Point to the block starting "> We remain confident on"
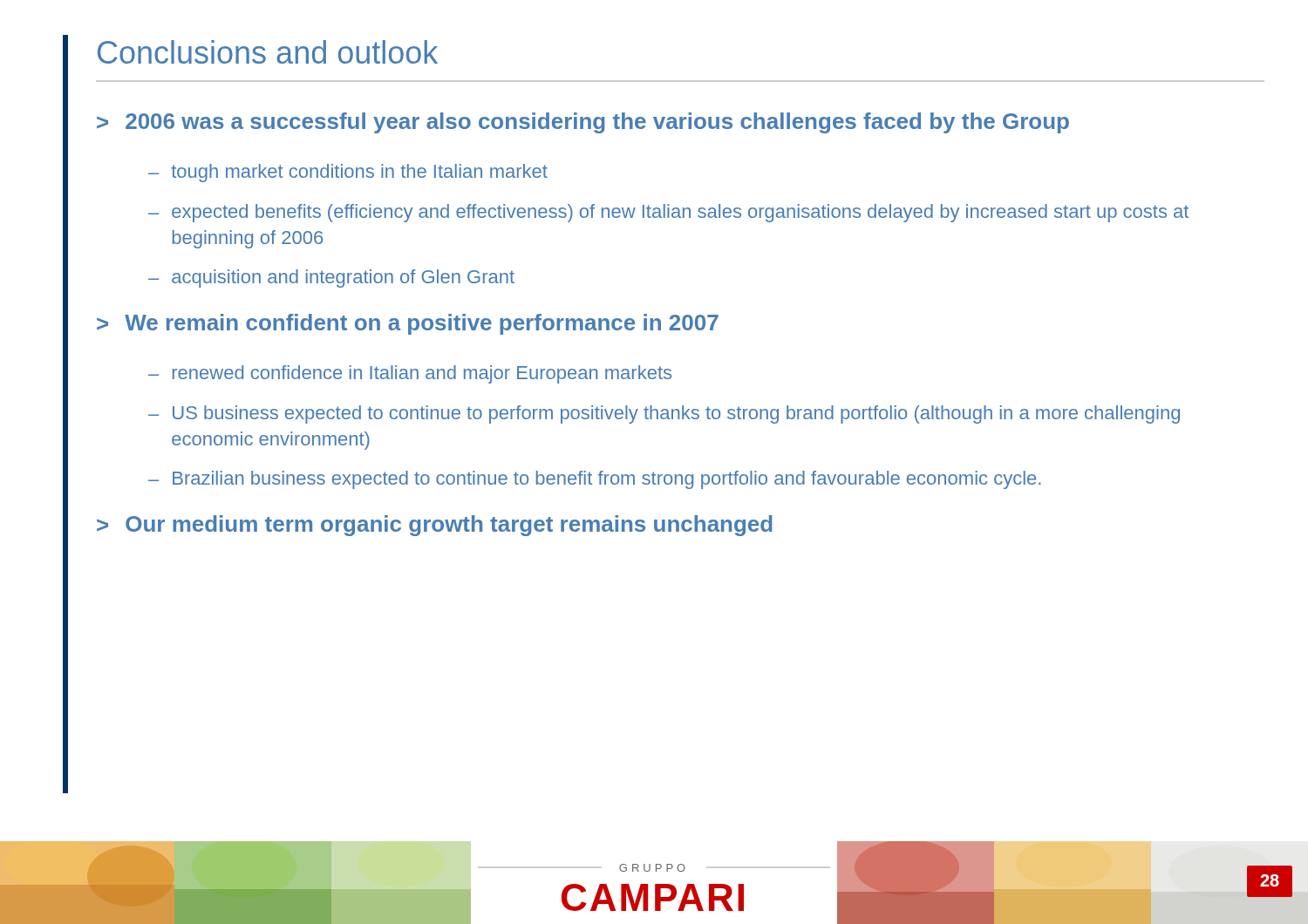Image resolution: width=1308 pixels, height=924 pixels. pyautogui.click(x=408, y=323)
